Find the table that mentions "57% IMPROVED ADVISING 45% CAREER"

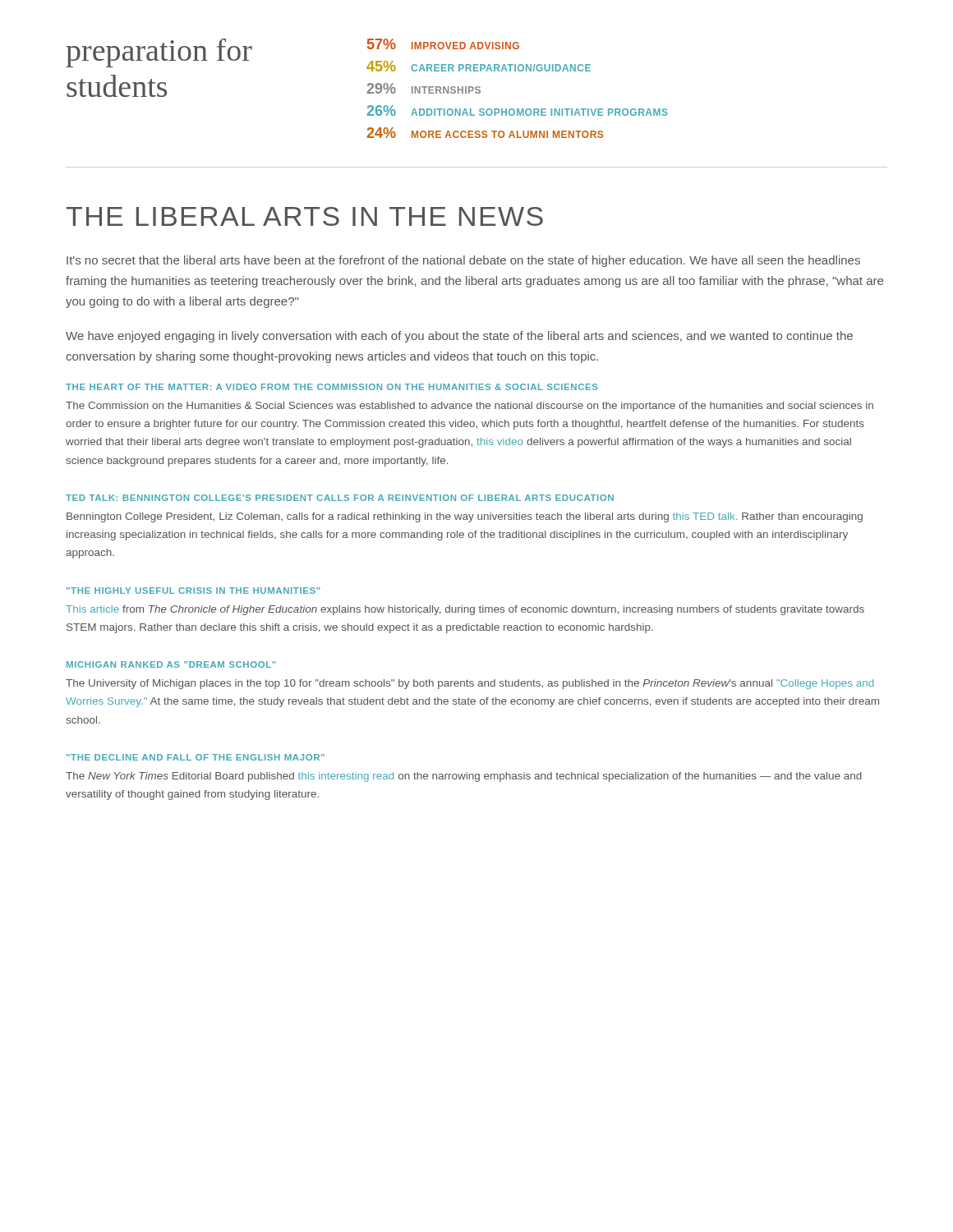515,87
